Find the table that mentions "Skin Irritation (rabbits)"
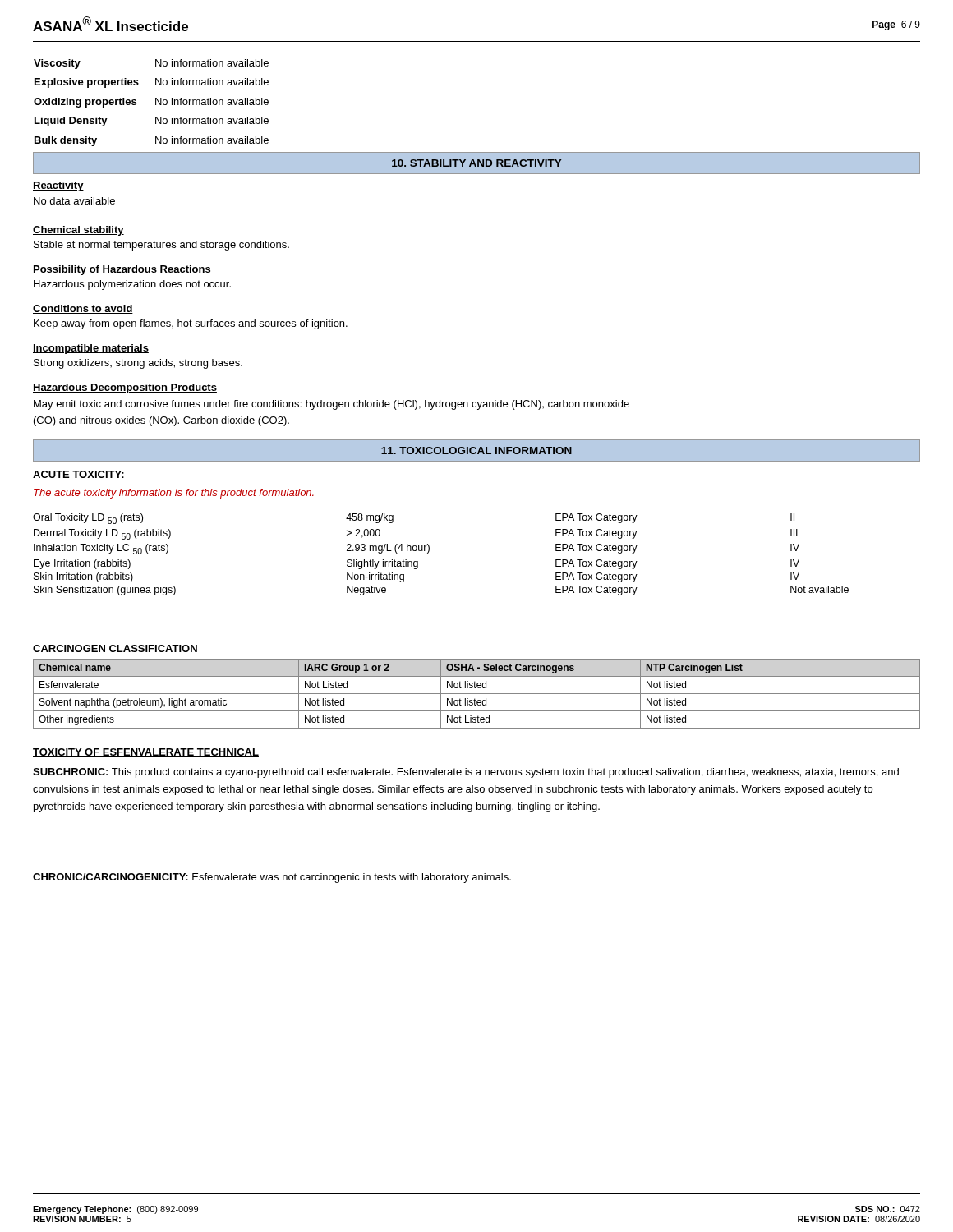 click(x=476, y=553)
